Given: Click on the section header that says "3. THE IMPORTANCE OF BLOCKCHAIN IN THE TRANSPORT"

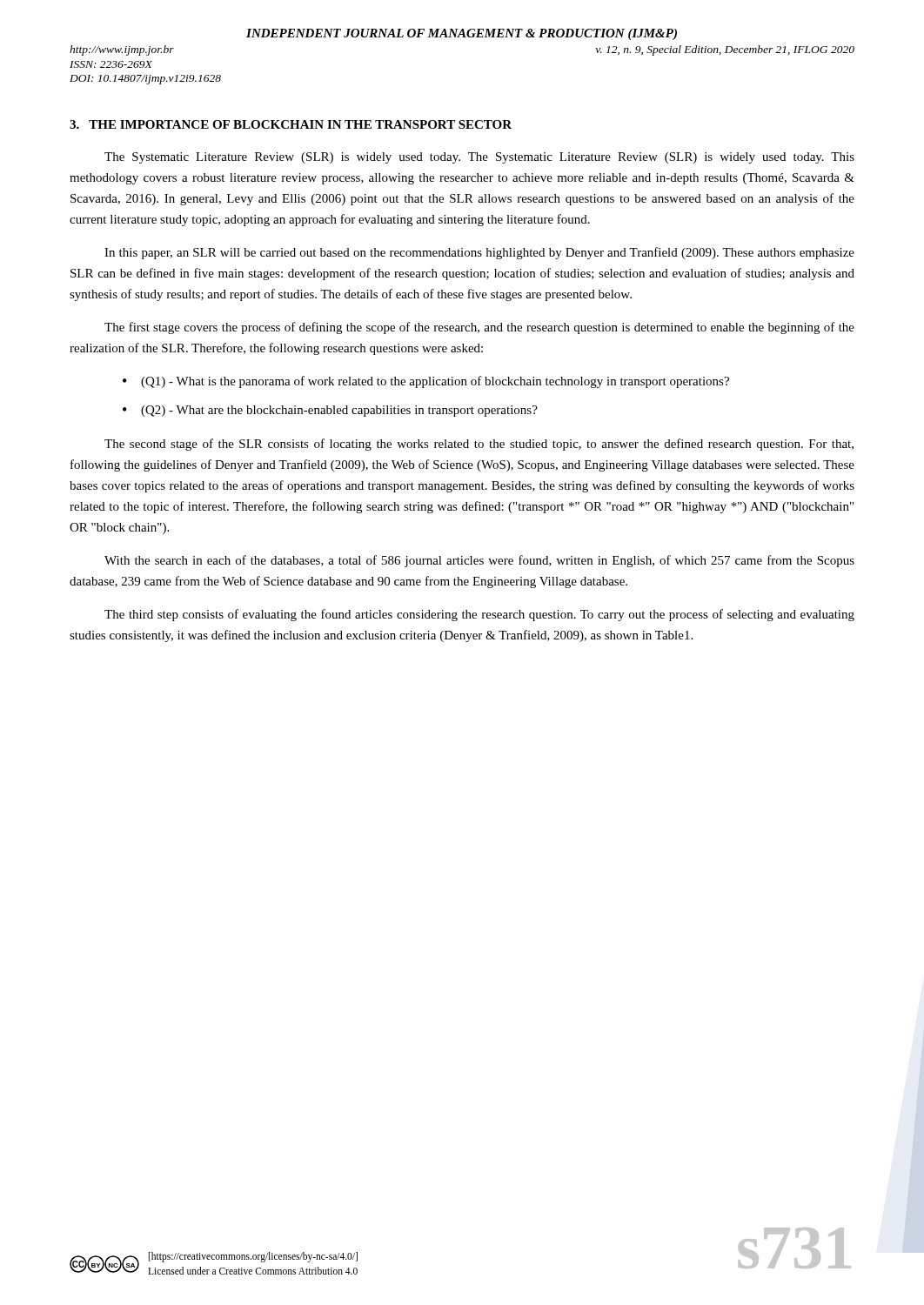Looking at the screenshot, I should click(291, 124).
